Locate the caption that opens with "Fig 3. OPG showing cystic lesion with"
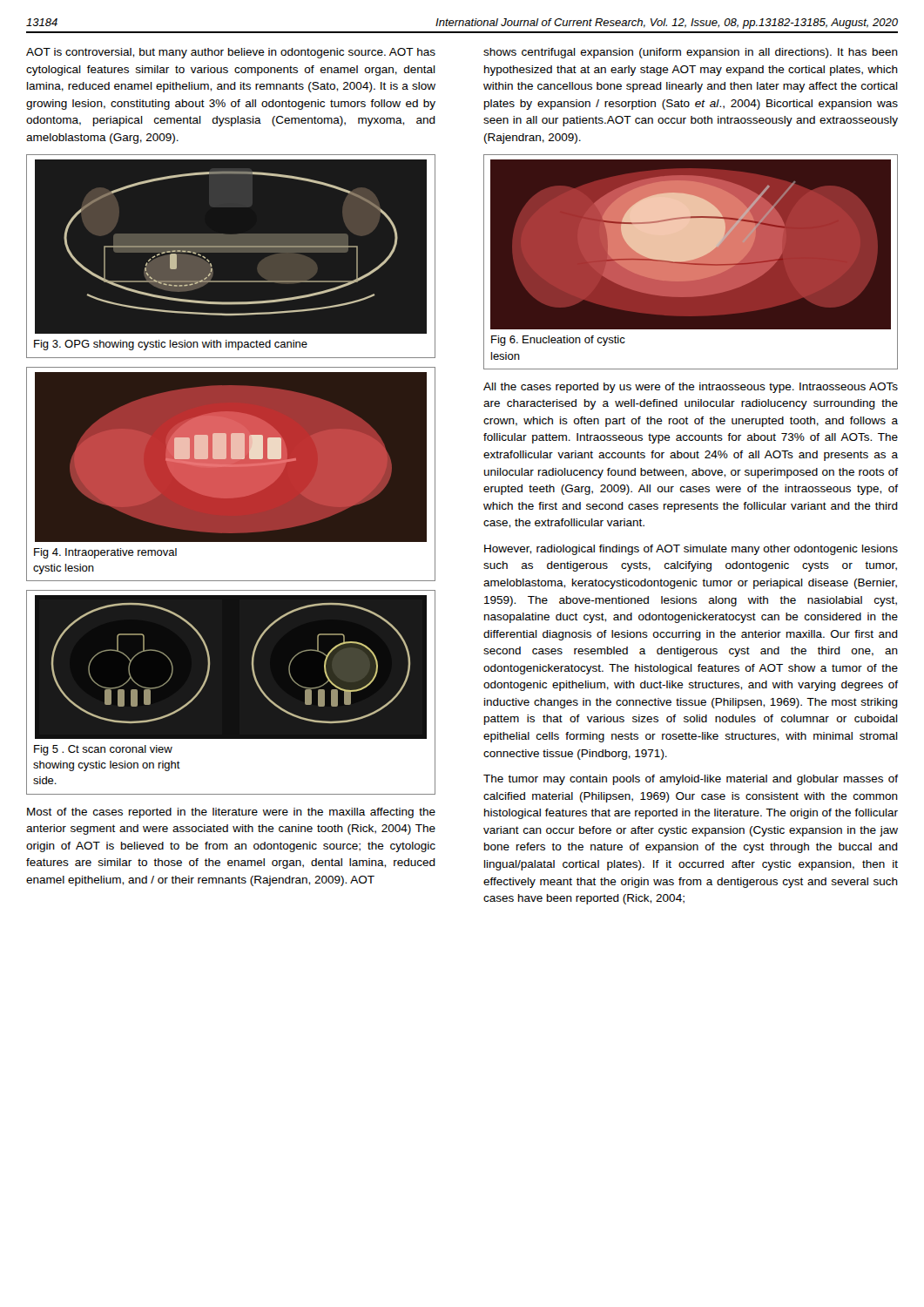 (x=170, y=344)
